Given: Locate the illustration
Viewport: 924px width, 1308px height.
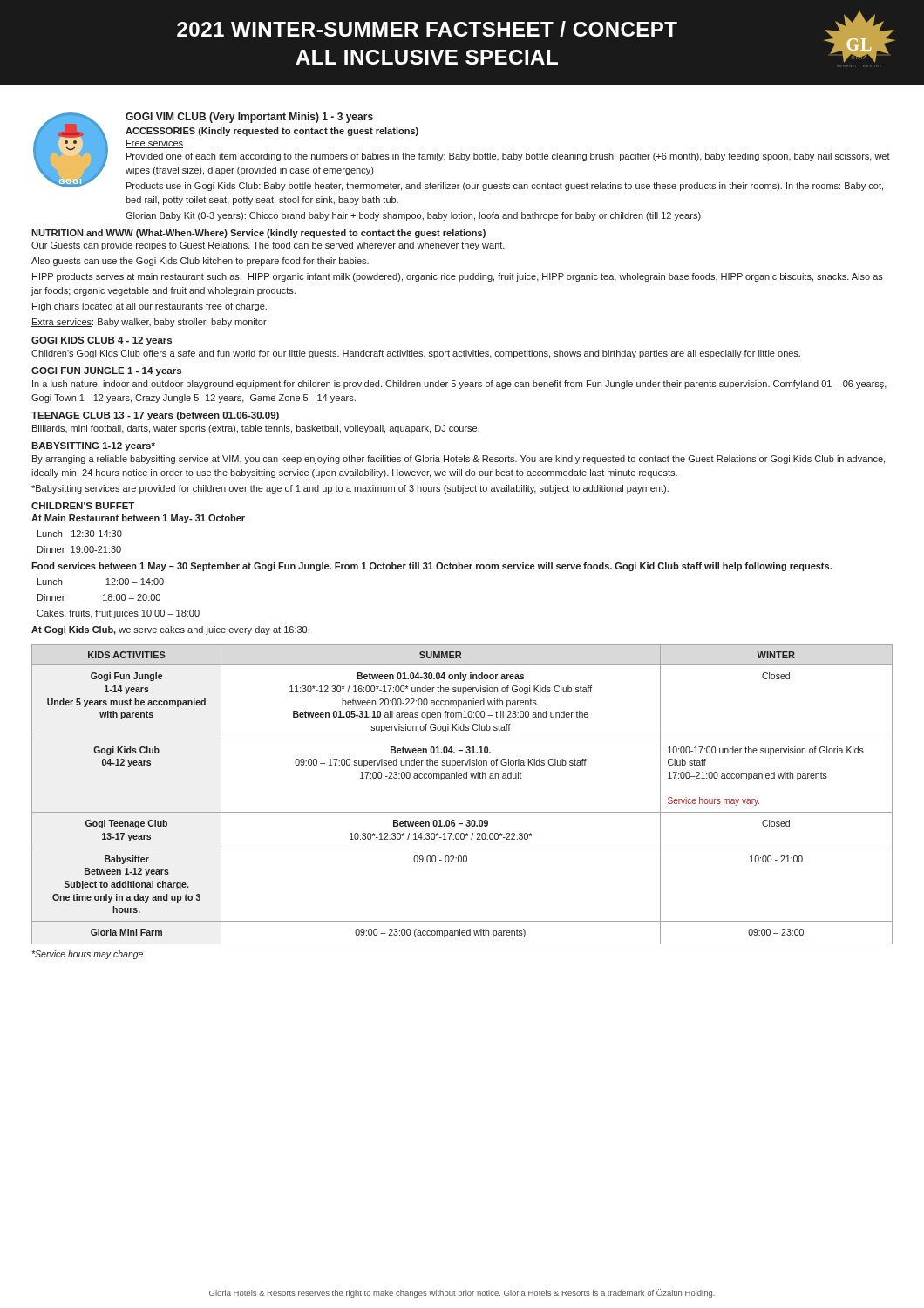Looking at the screenshot, I should [71, 151].
